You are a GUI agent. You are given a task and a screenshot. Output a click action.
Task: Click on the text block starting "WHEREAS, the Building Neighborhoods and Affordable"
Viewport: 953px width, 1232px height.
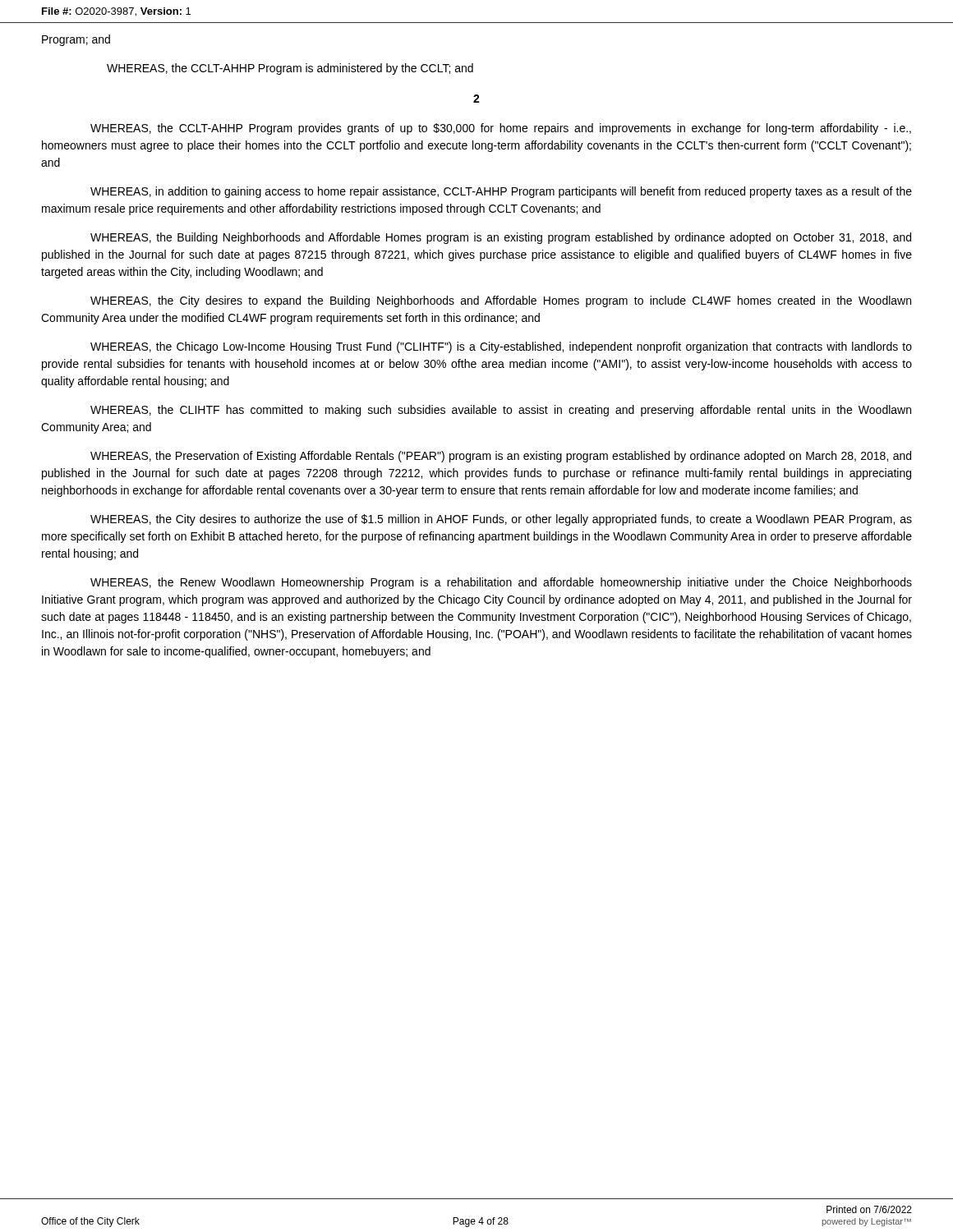[x=476, y=255]
